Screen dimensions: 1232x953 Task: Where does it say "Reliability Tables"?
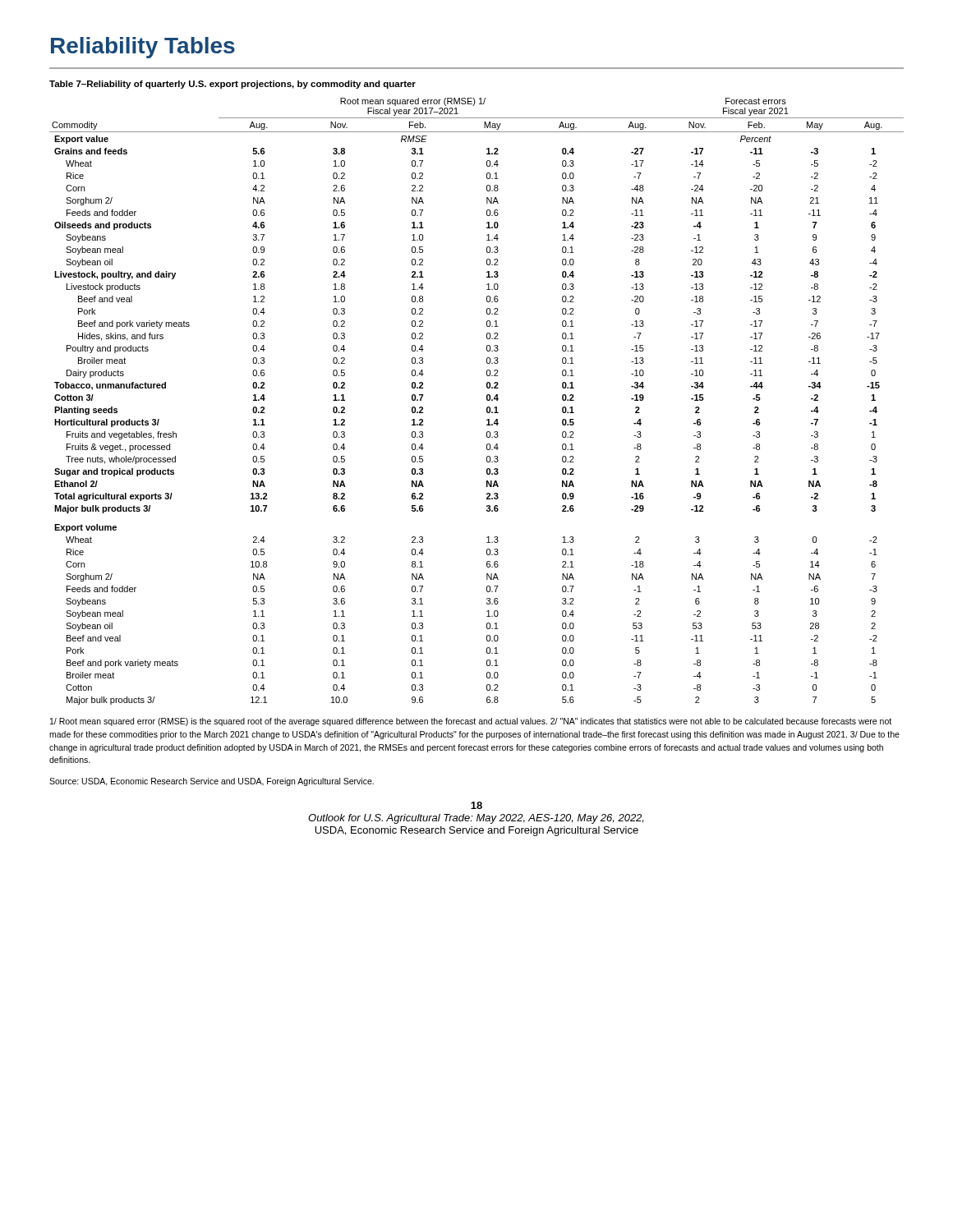143,48
